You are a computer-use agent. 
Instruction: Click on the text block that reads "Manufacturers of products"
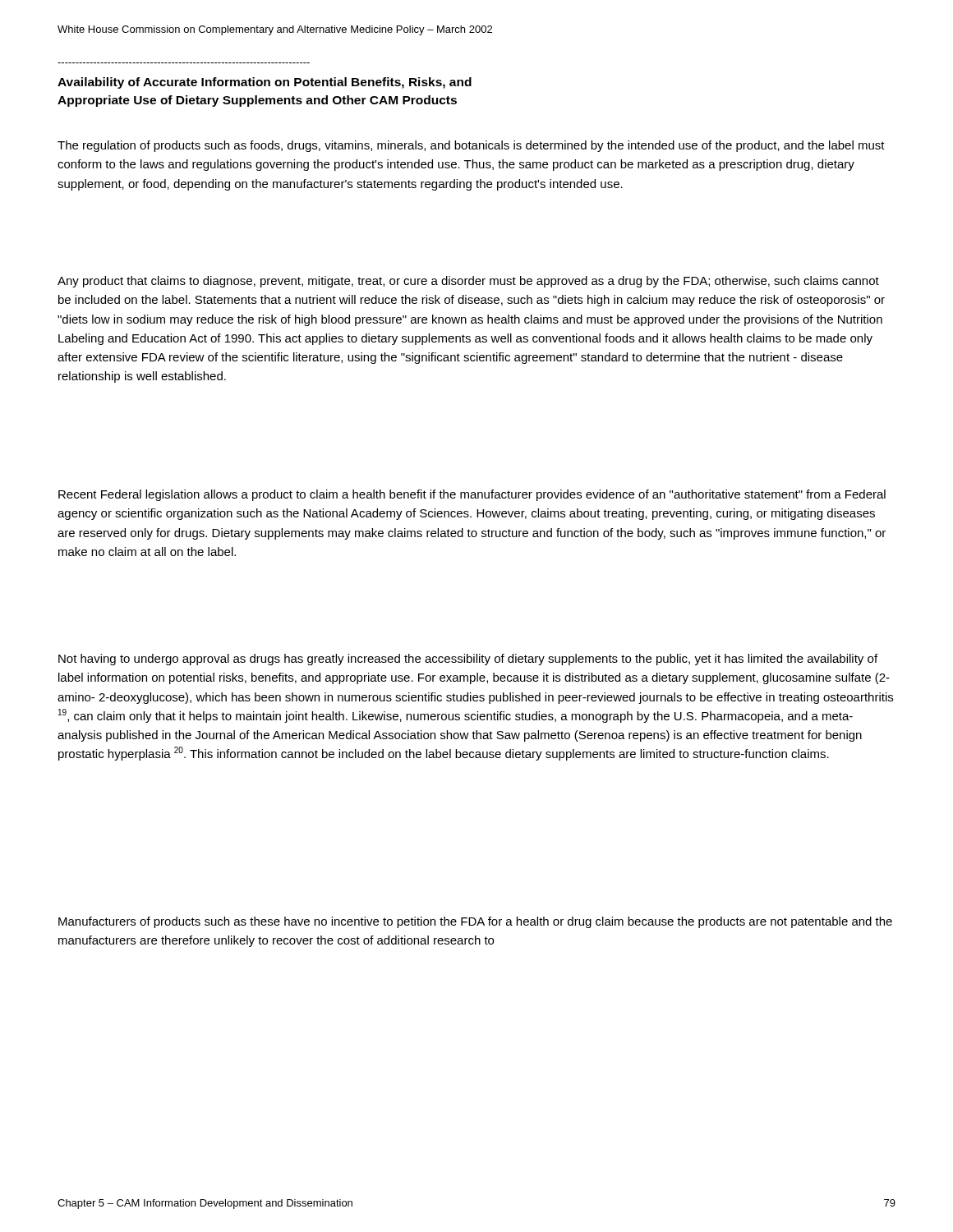[475, 931]
